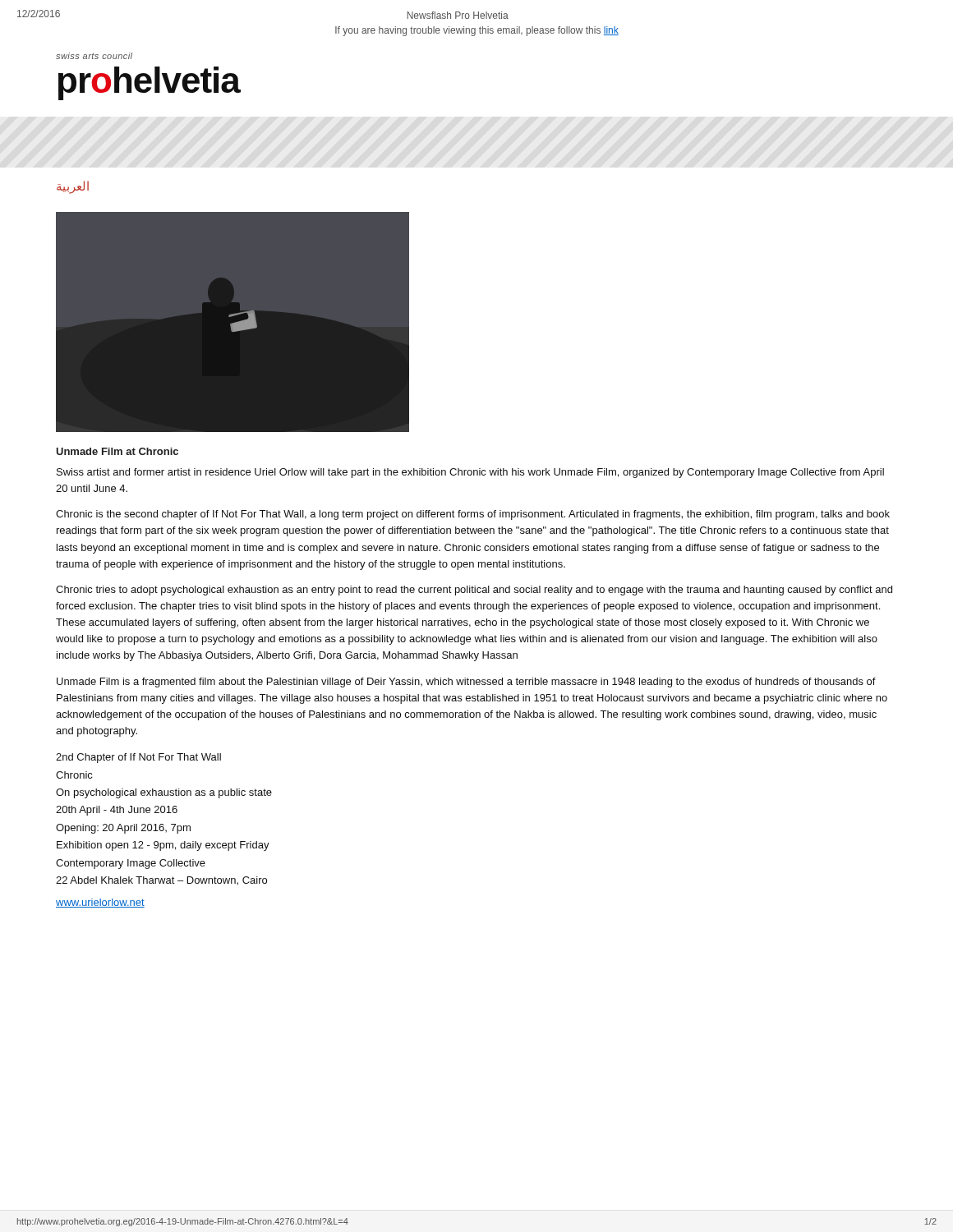Click on the region starting "2nd Chapter of"

[x=139, y=757]
